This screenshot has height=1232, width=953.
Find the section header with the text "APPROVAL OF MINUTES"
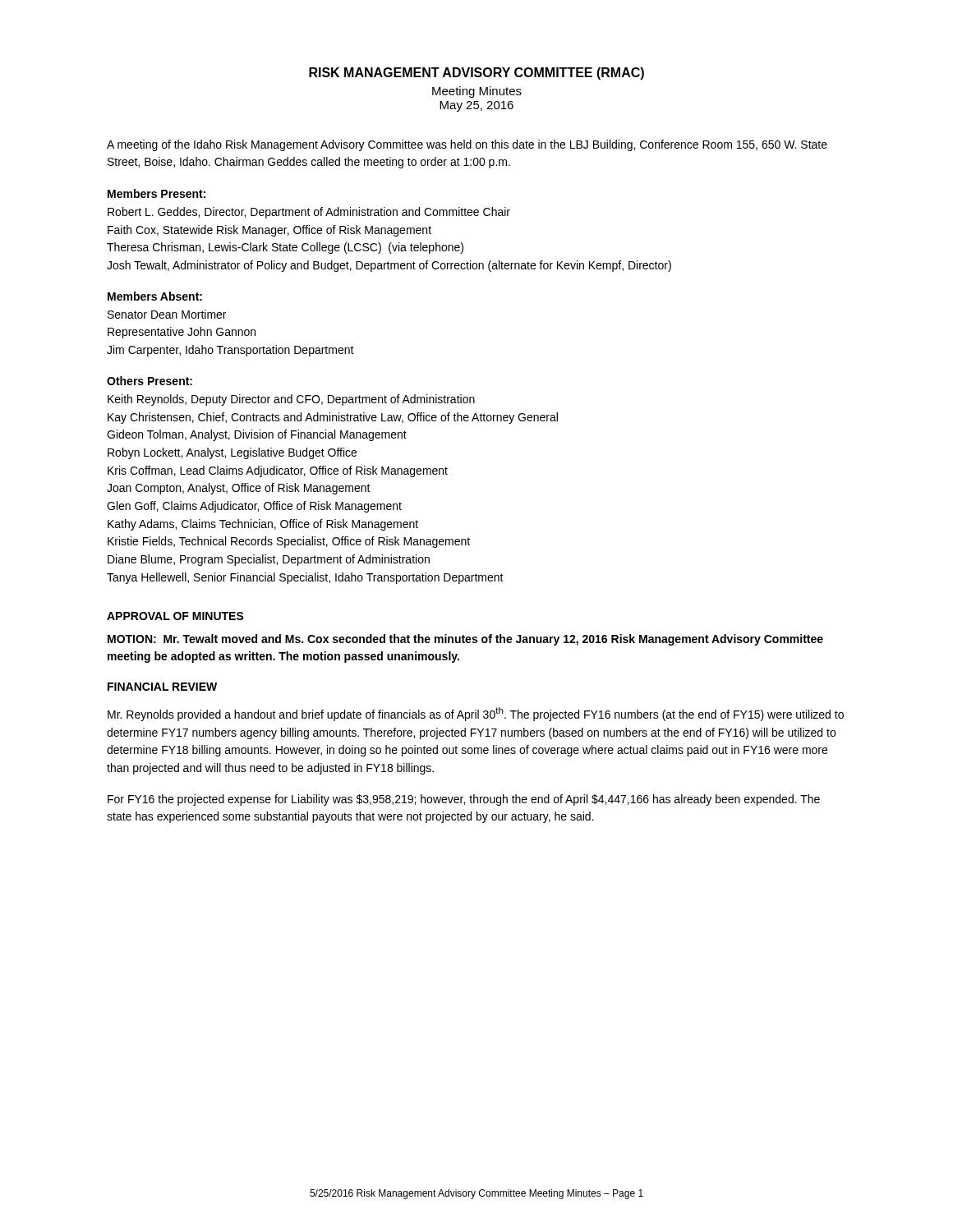175,616
